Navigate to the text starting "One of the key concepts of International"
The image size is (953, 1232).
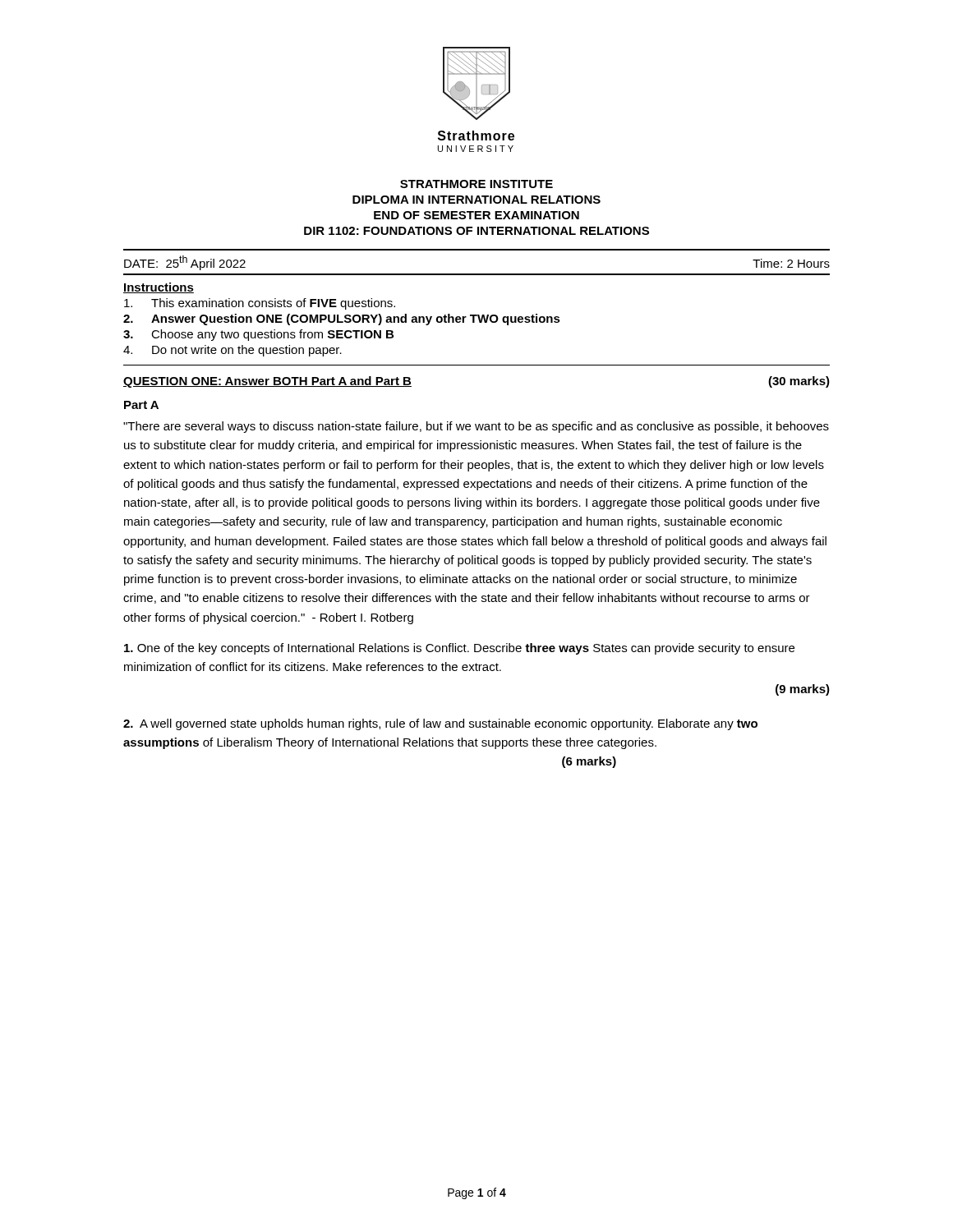point(476,668)
